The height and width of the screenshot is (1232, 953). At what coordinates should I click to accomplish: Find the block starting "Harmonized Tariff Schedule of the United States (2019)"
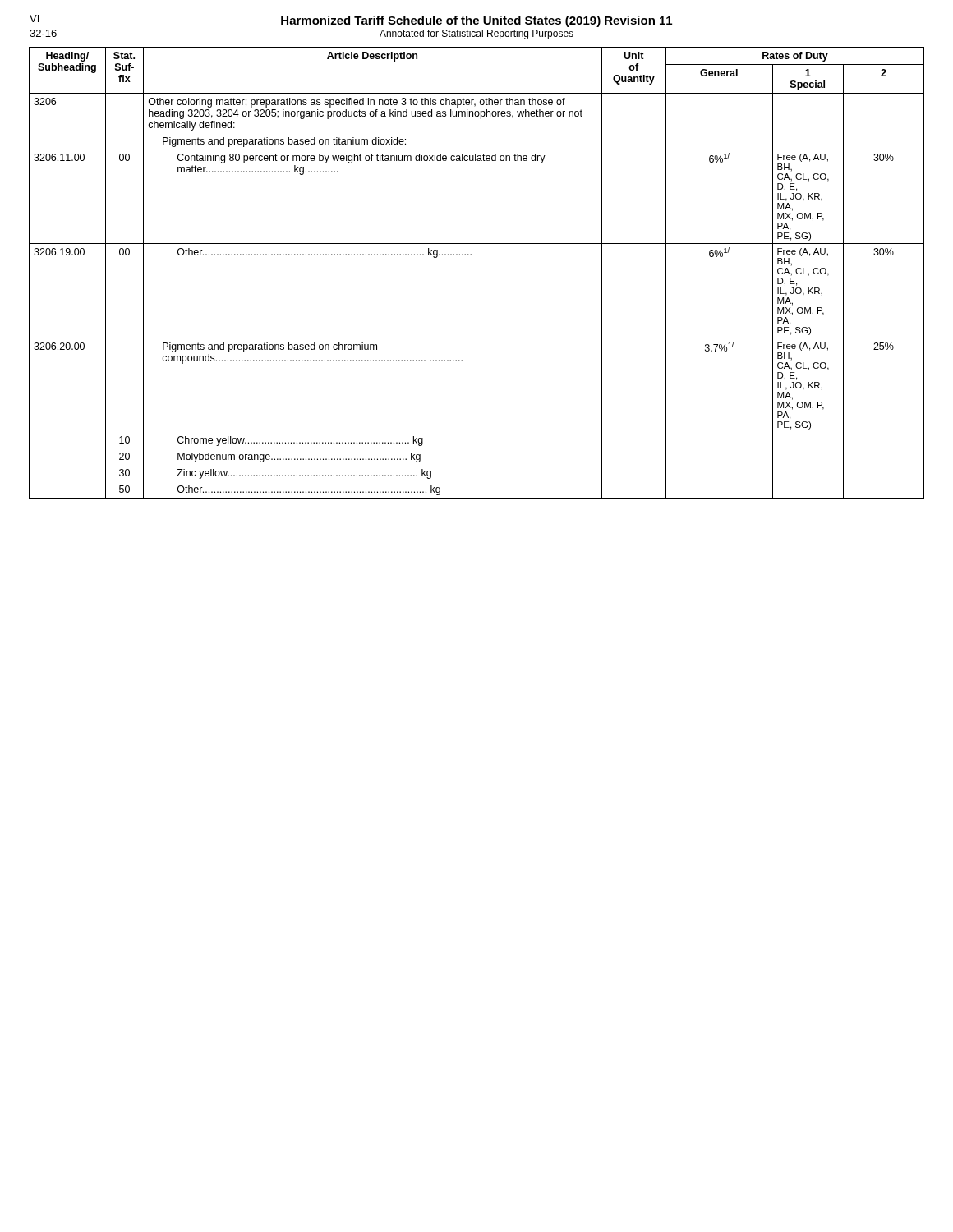point(476,20)
